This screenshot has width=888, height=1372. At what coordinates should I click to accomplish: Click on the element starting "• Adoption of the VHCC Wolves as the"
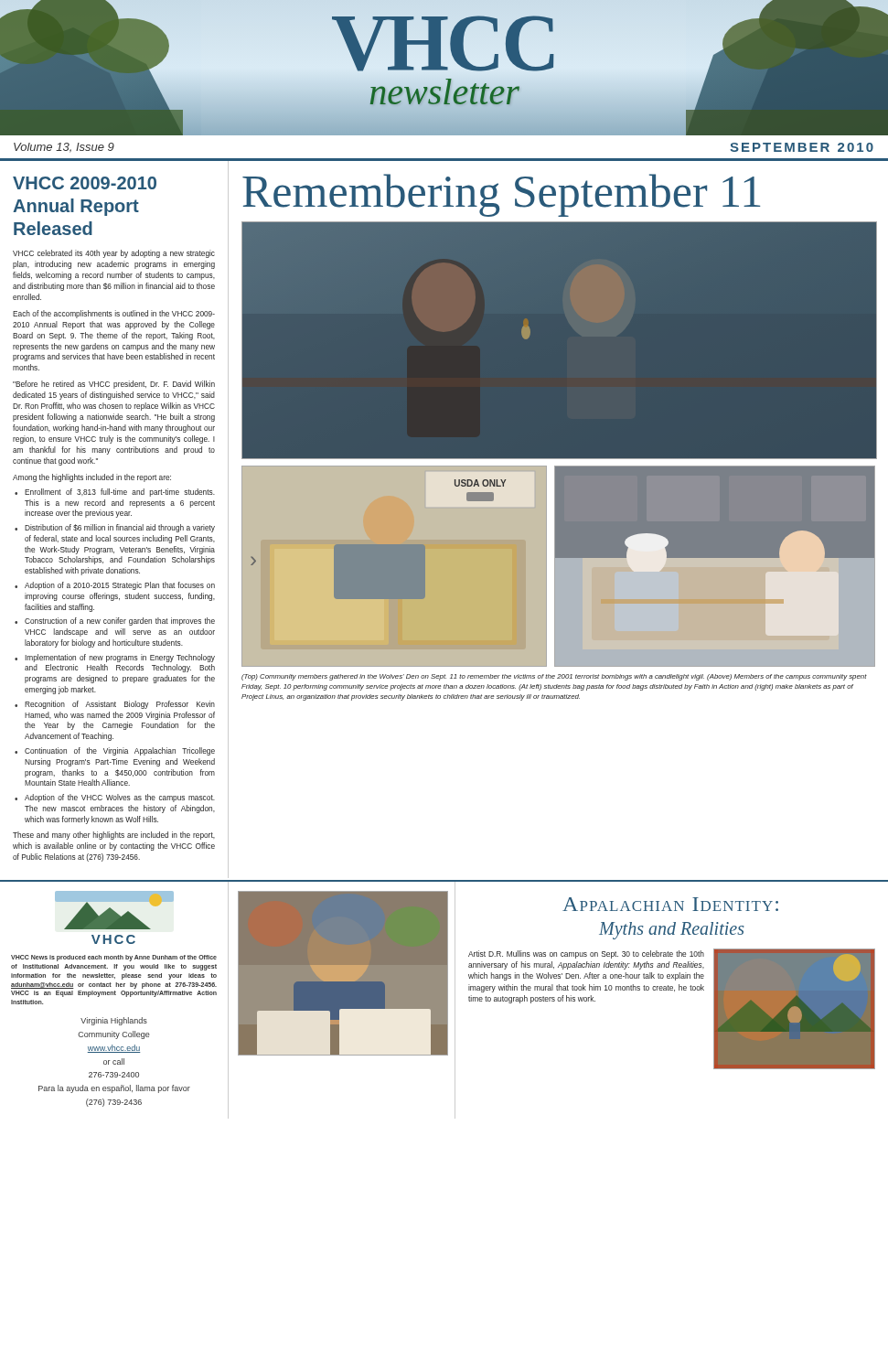pos(115,808)
